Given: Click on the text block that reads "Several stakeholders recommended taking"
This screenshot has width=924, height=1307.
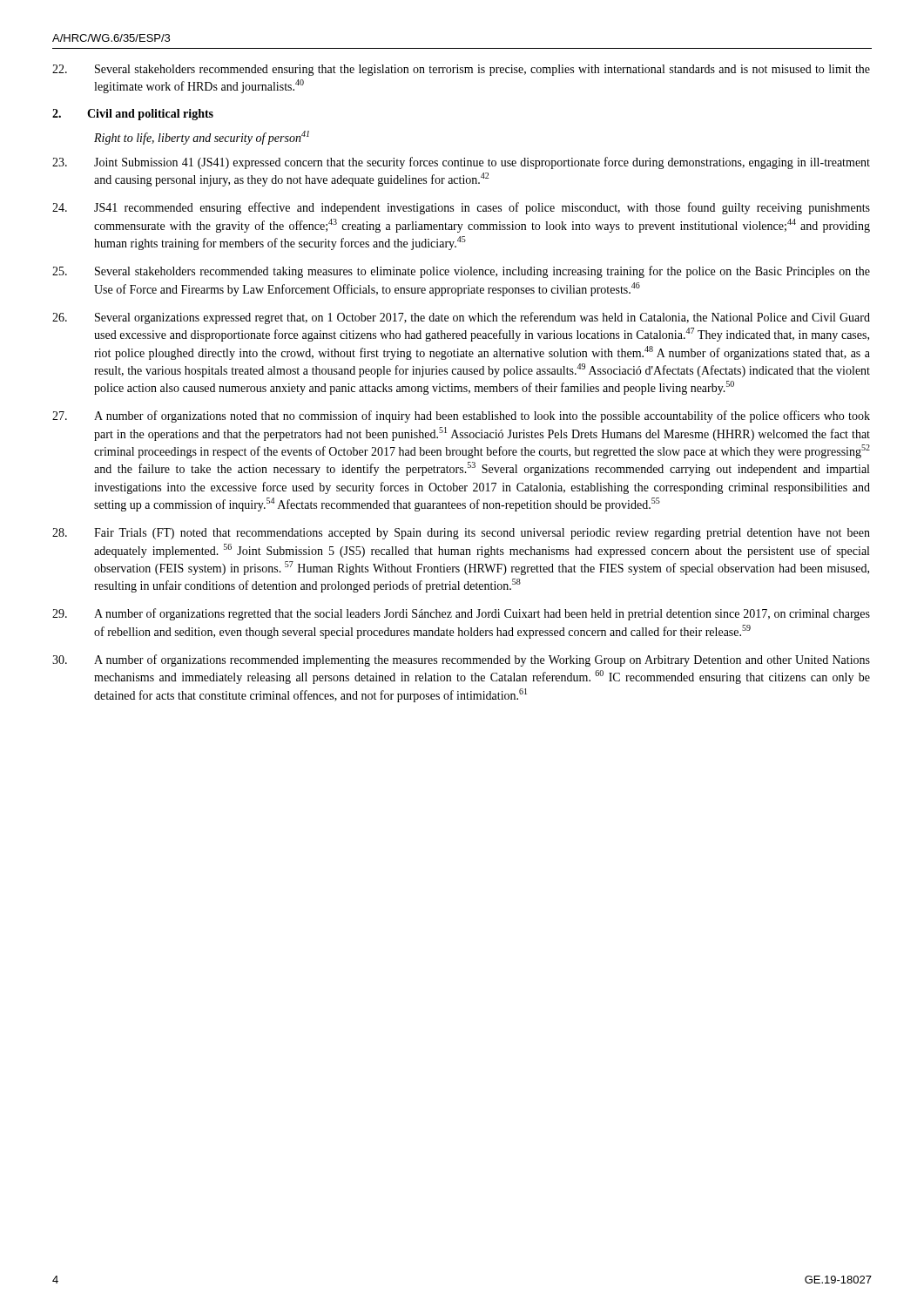Looking at the screenshot, I should point(461,281).
